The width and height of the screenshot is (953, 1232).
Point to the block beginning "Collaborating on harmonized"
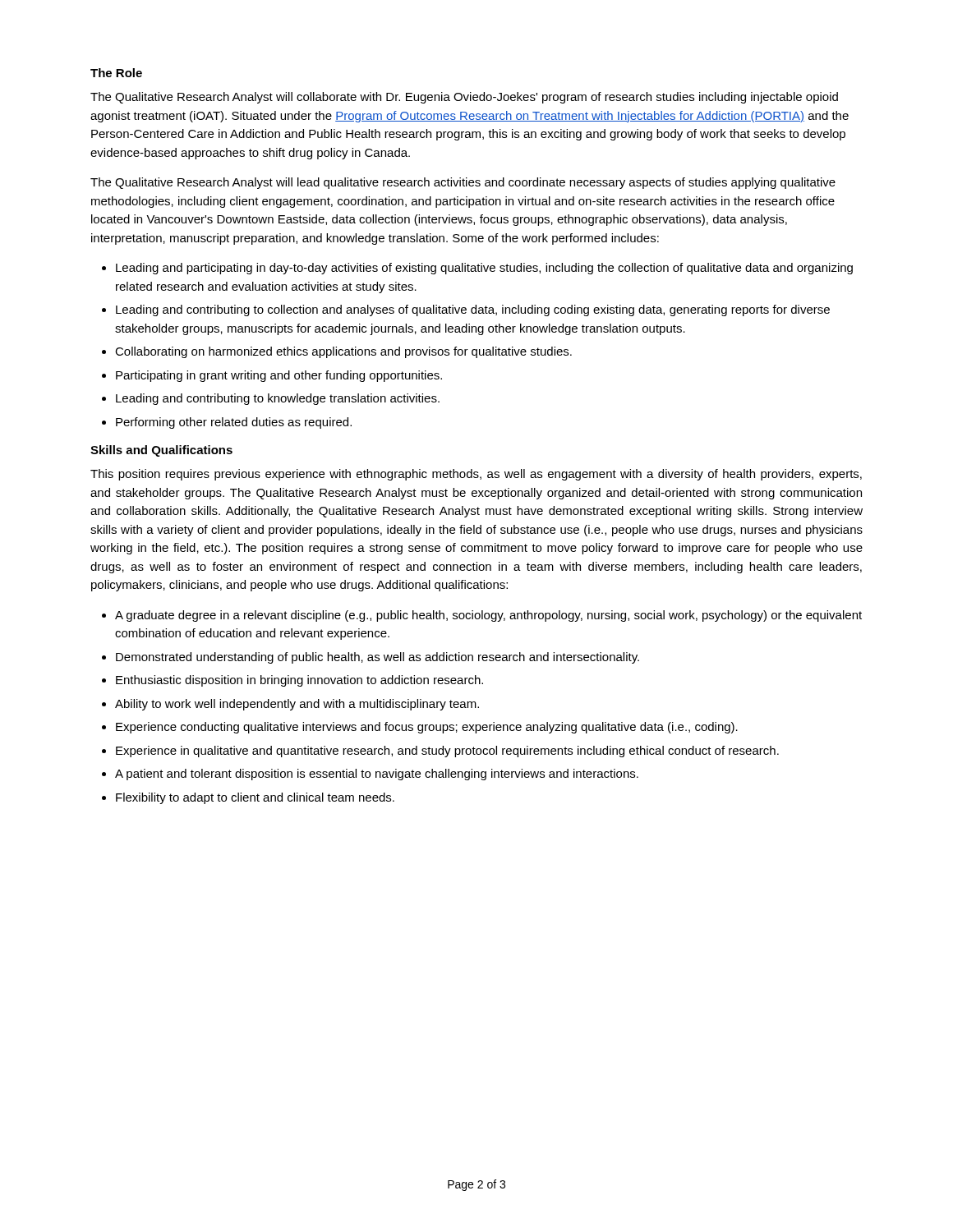tap(344, 351)
